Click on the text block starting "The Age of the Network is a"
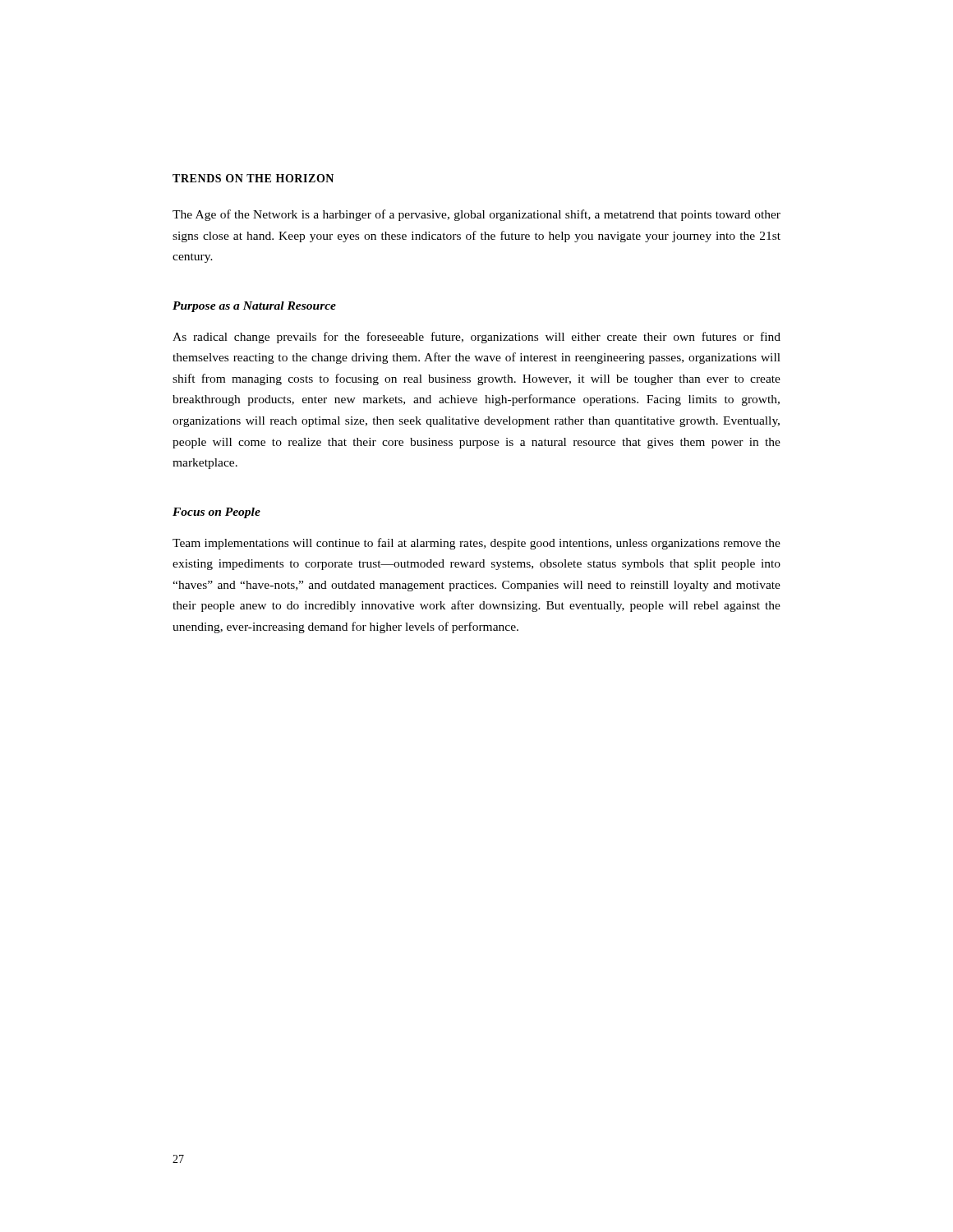Screen dimensions: 1232x953 point(476,235)
